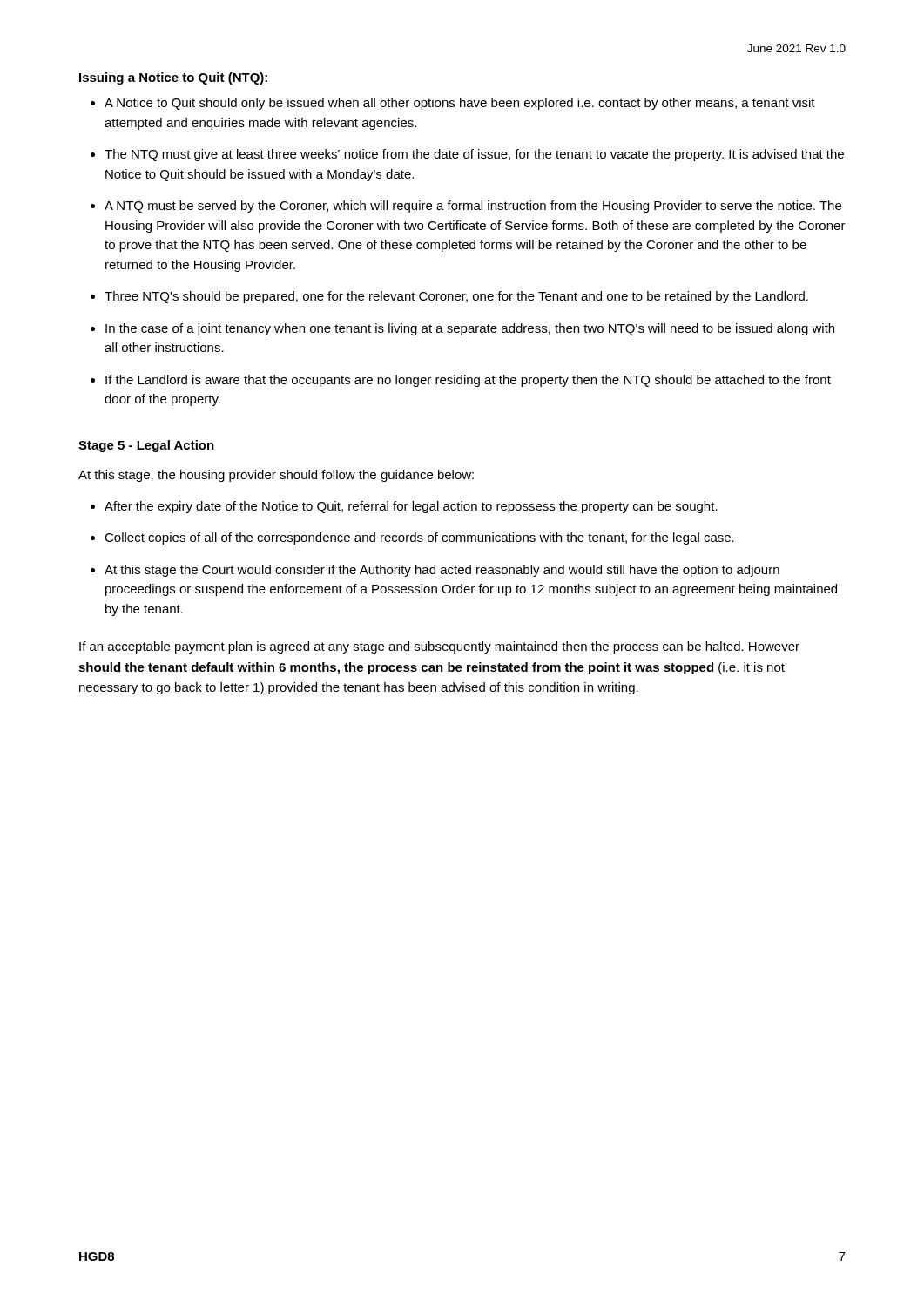Find the region starting "Stage 5 - Legal Action"
Image resolution: width=924 pixels, height=1307 pixels.
146,444
